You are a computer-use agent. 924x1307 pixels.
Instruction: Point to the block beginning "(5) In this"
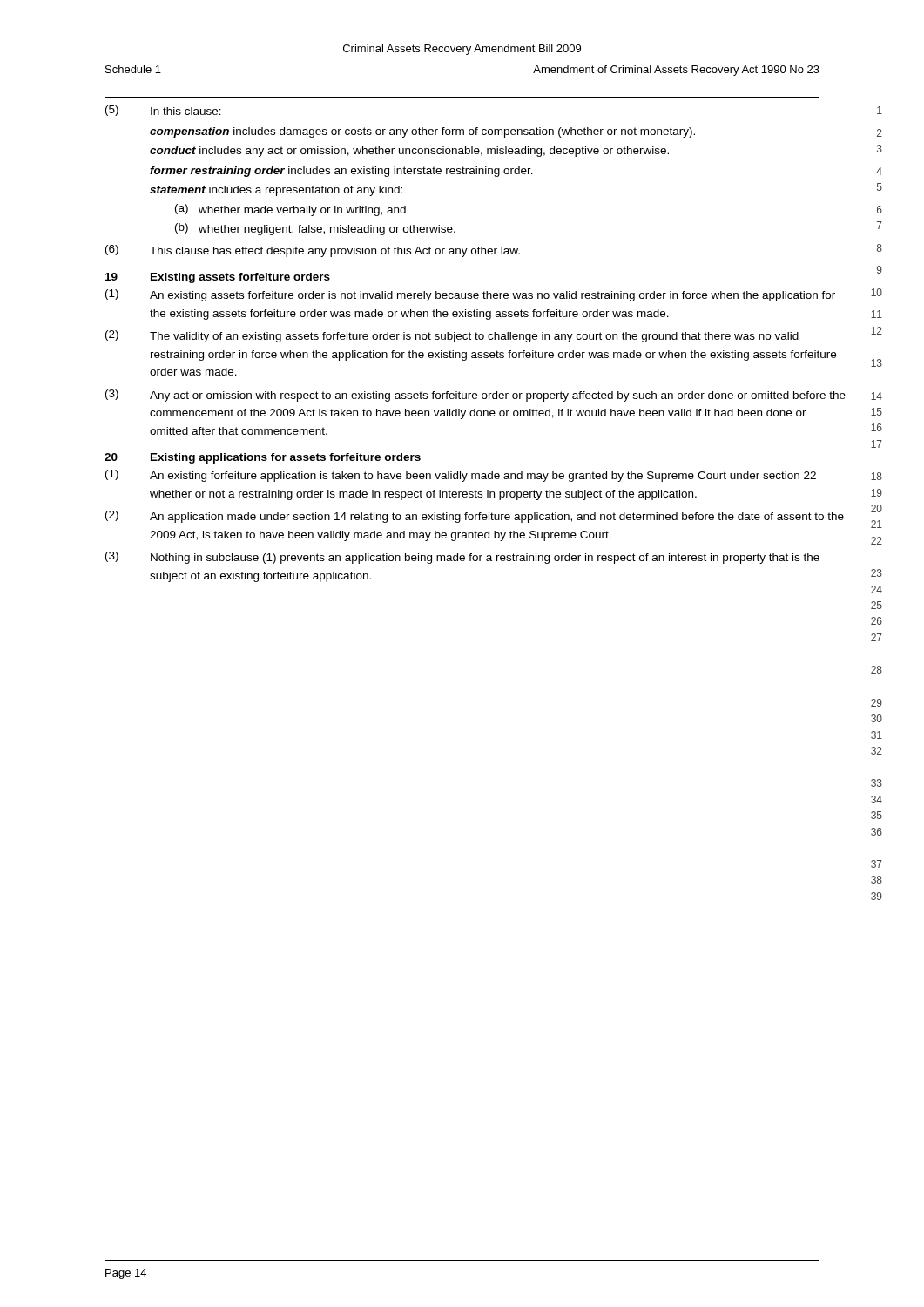click(x=163, y=111)
